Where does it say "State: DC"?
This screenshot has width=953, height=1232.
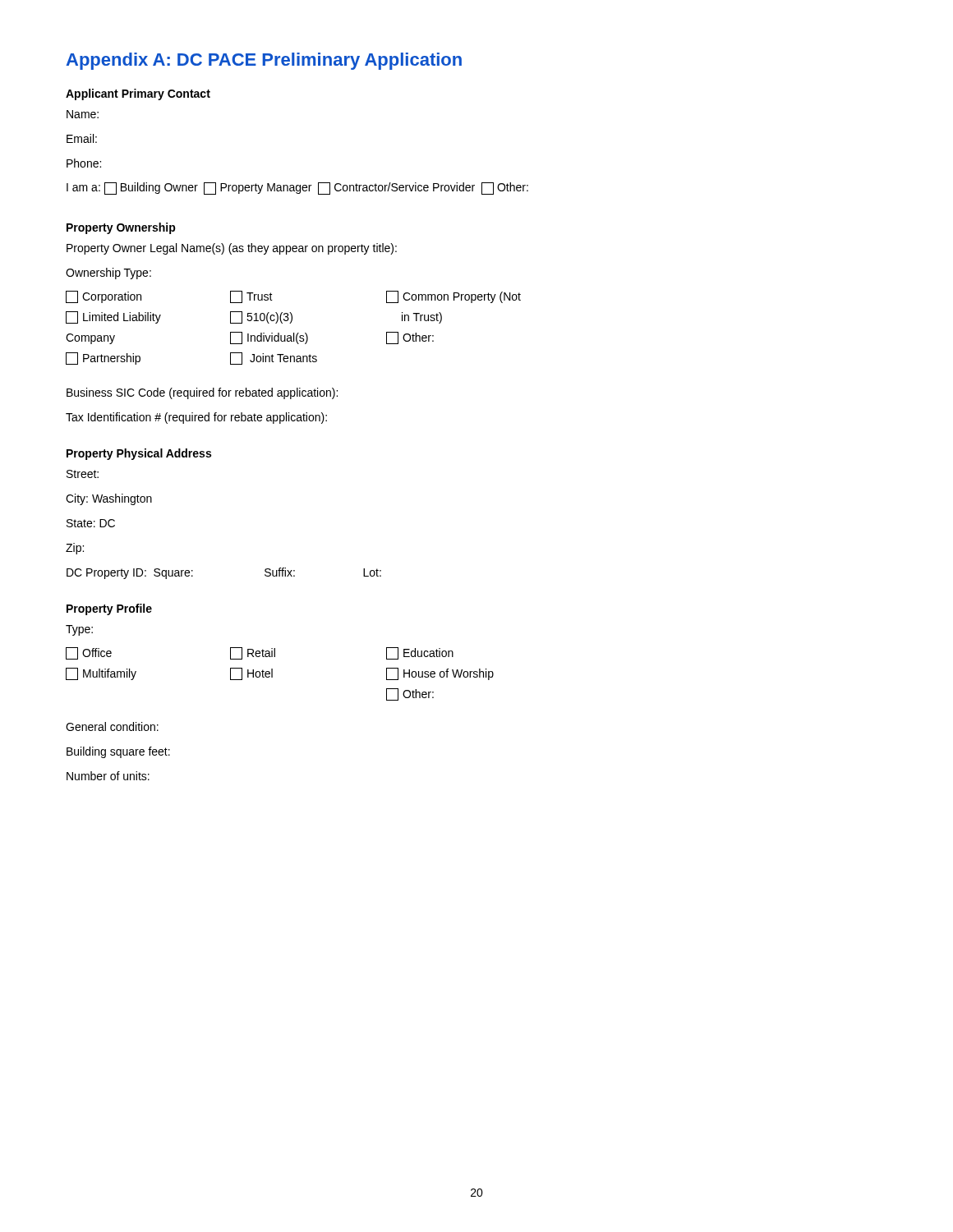(x=91, y=523)
